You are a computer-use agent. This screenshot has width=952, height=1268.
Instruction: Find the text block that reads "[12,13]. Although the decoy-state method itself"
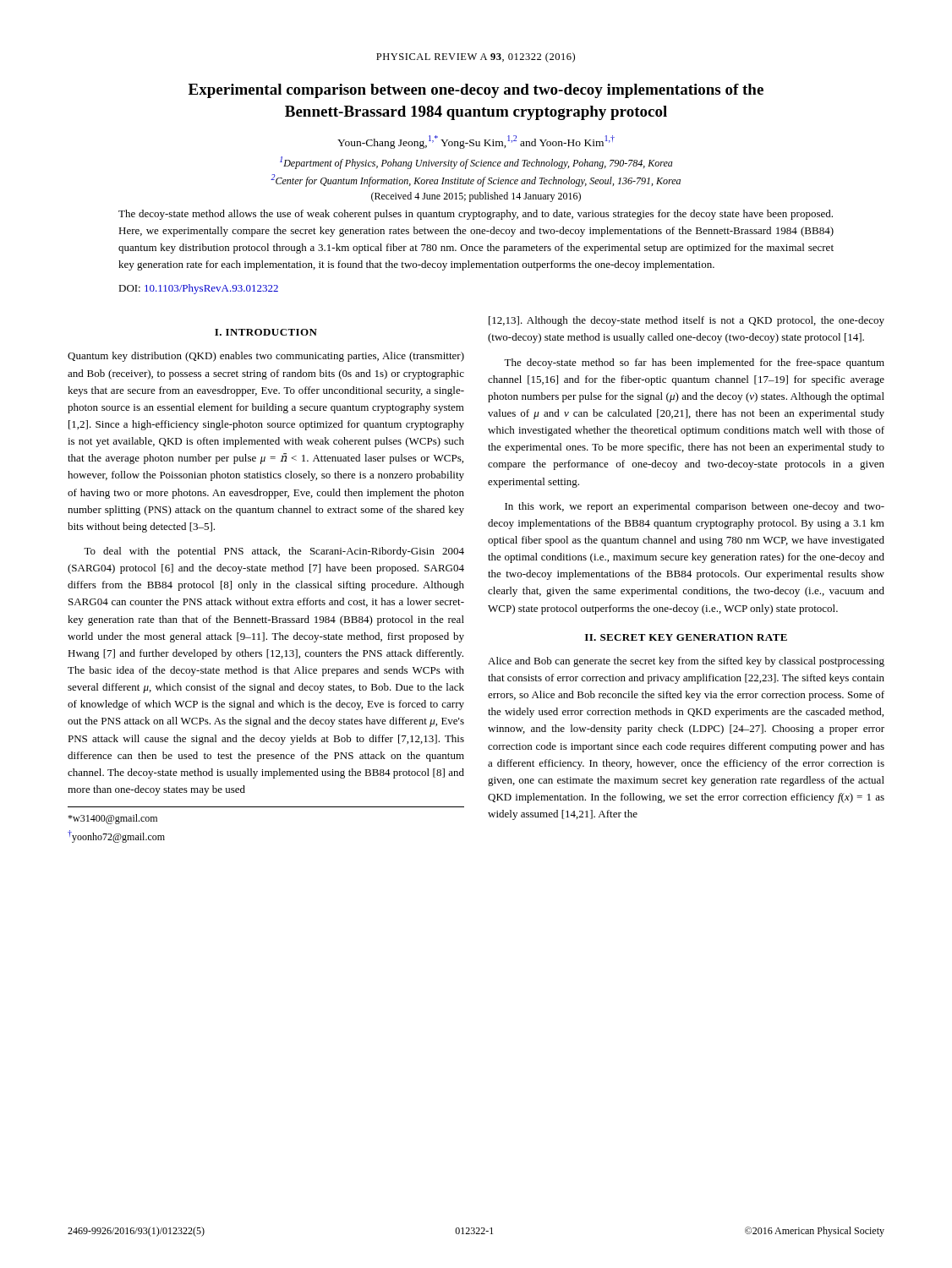(x=686, y=465)
